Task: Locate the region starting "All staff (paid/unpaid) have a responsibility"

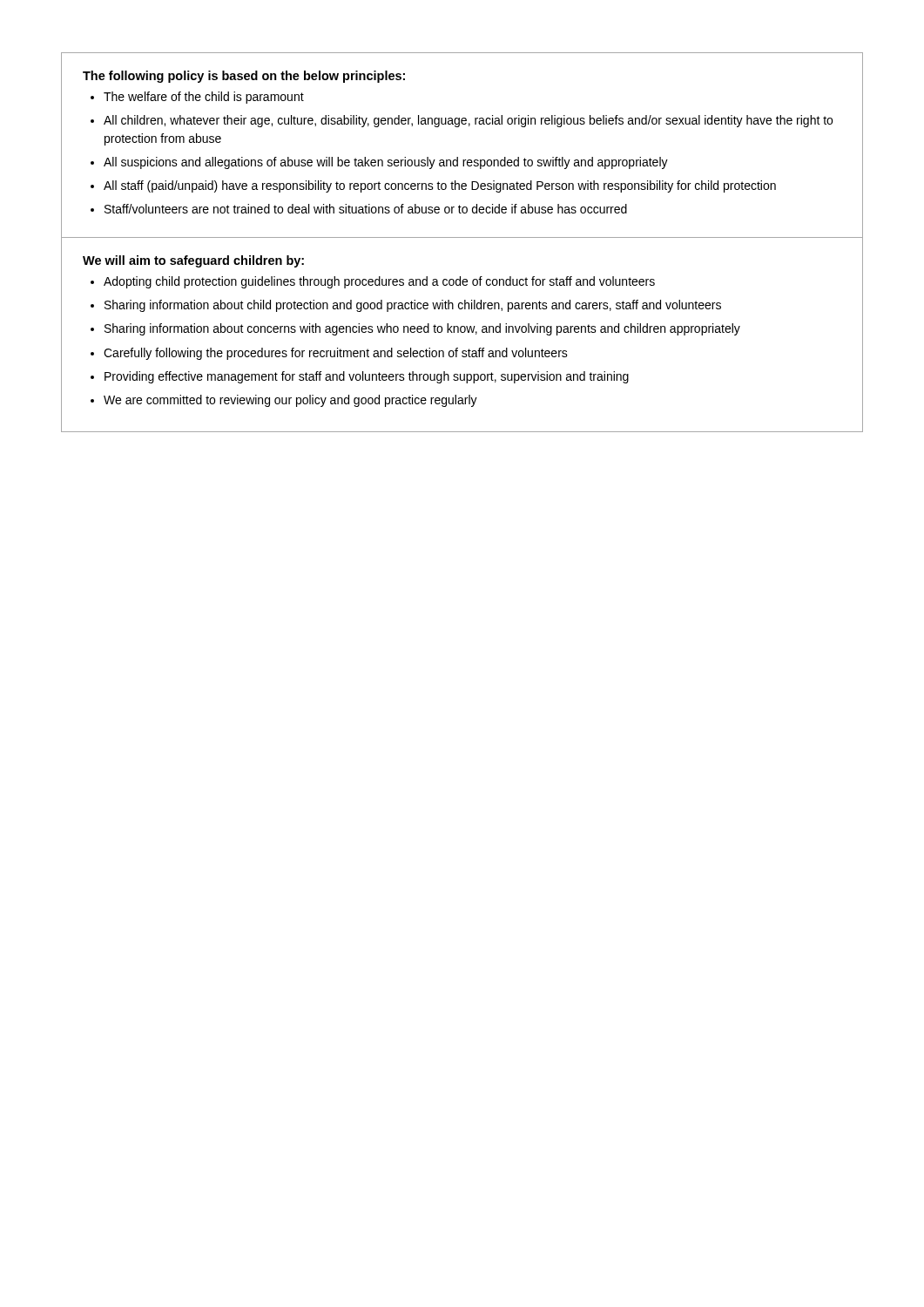Action: [x=440, y=186]
